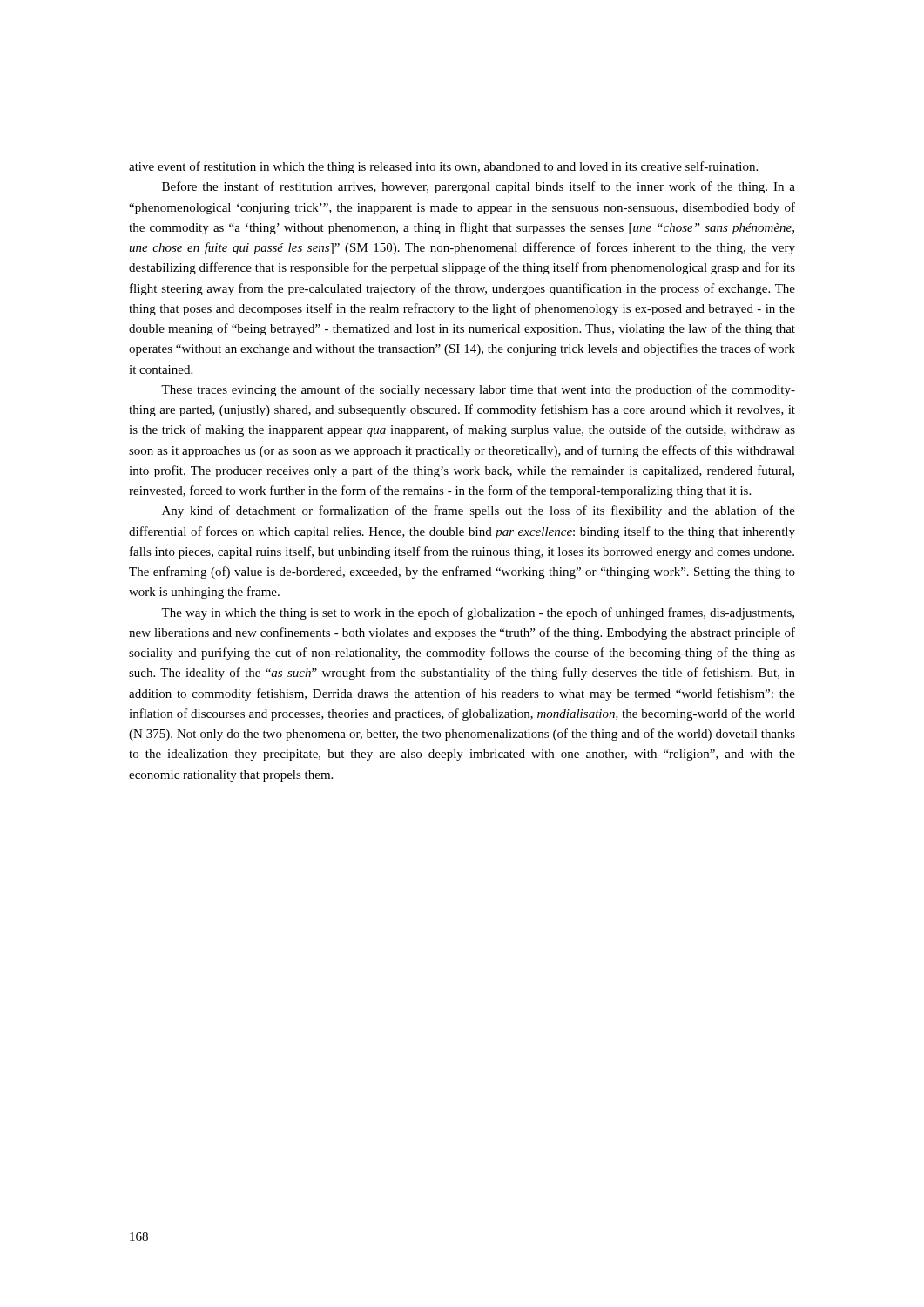Screen dimensions: 1307x924
Task: Click the passage that begins "The way in which"
Action: click(x=462, y=694)
